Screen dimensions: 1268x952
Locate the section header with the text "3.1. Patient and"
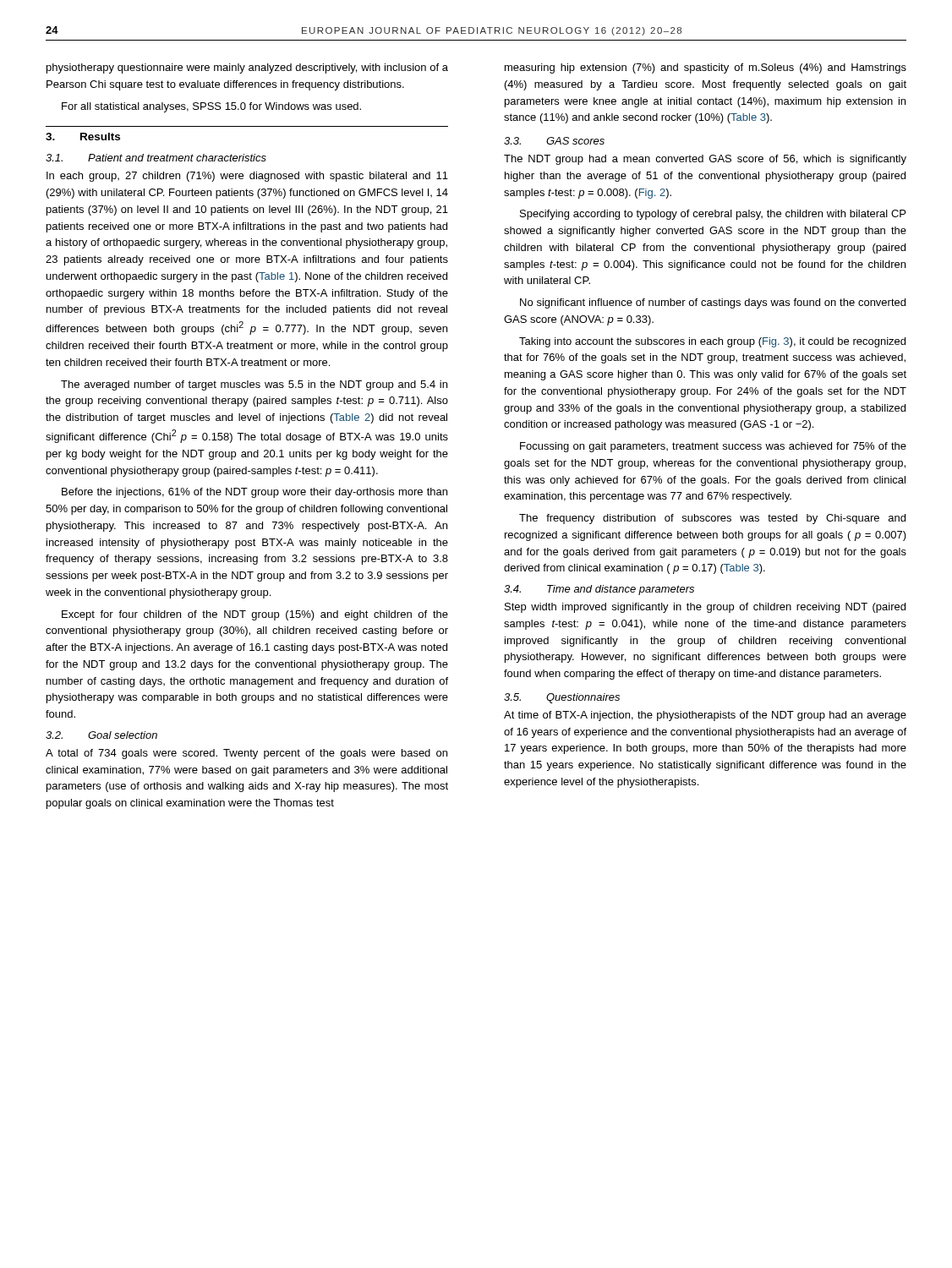click(x=156, y=158)
